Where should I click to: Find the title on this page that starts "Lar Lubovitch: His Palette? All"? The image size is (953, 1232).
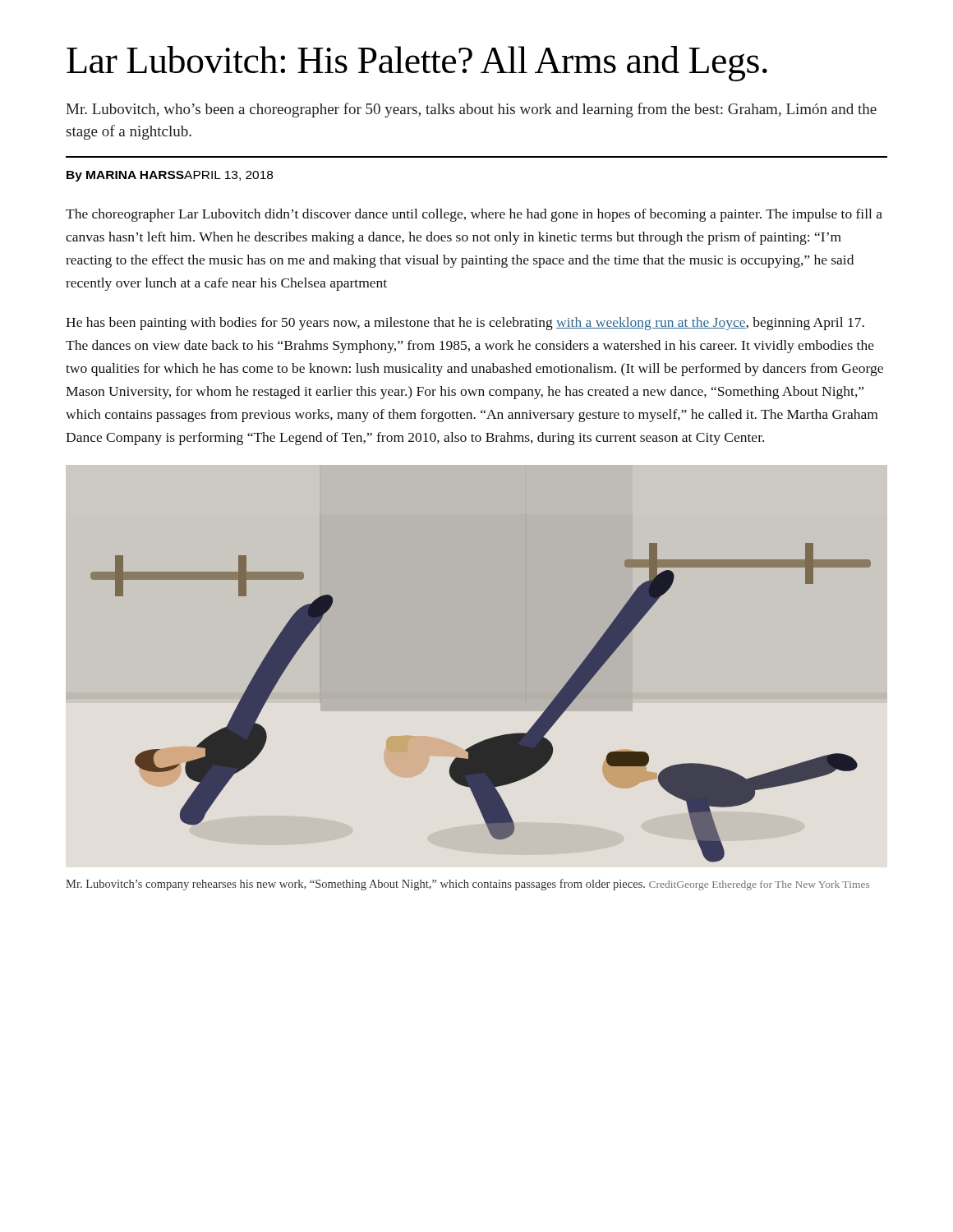tap(476, 61)
